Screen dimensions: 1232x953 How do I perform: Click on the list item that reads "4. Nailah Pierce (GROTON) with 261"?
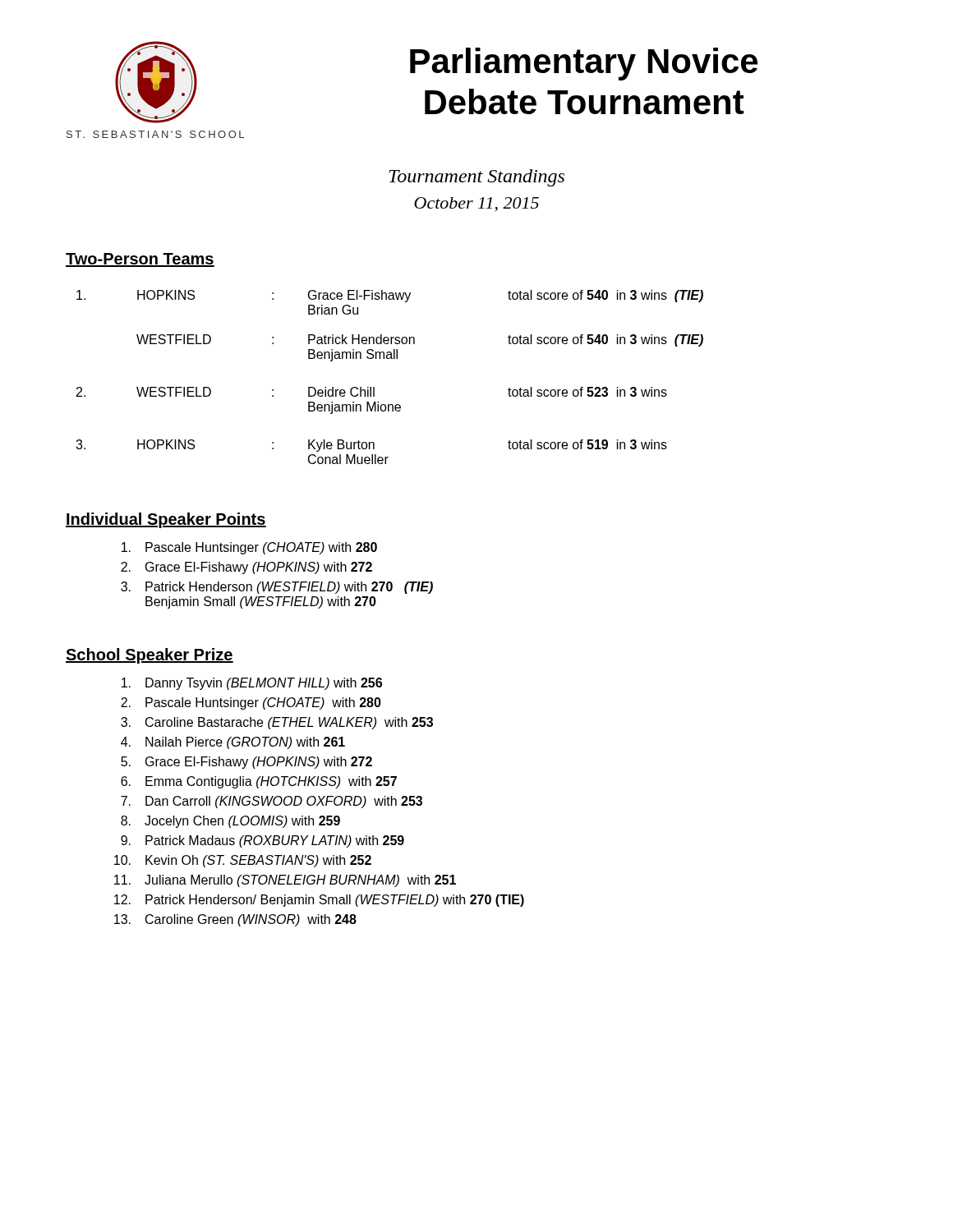click(233, 743)
